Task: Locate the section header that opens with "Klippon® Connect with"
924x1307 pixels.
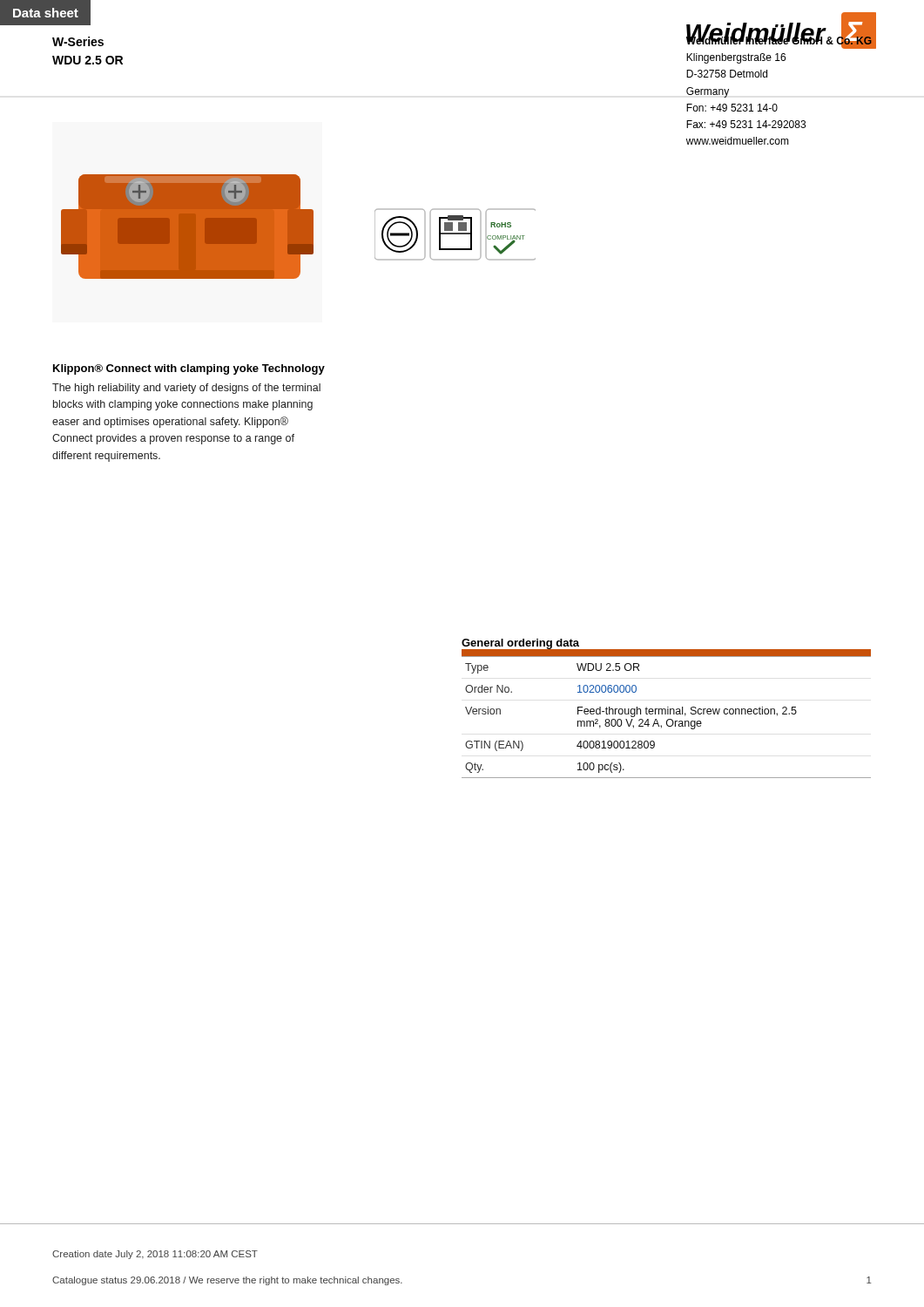Action: [188, 368]
